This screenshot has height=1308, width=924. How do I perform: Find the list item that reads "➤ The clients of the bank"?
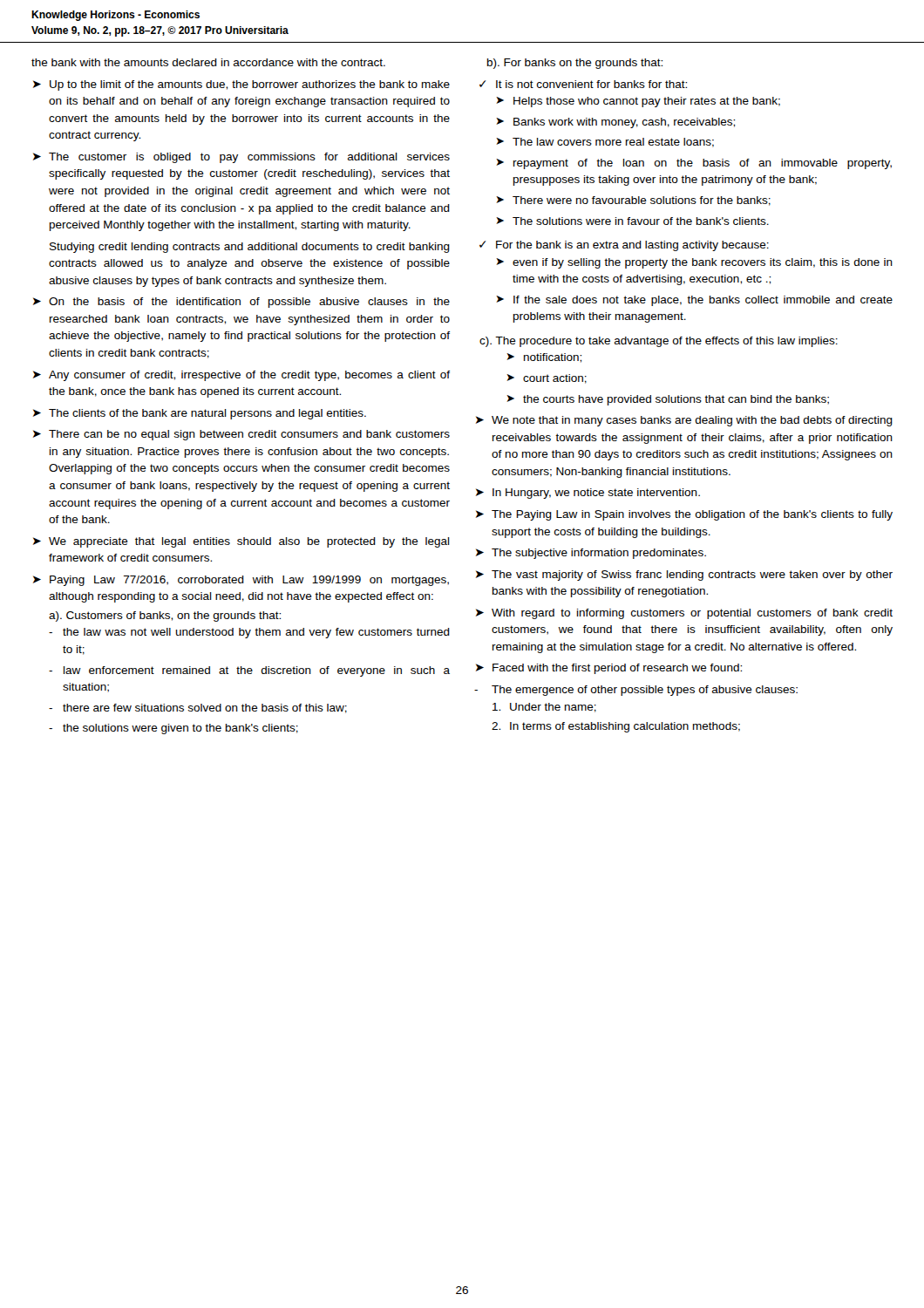click(241, 413)
